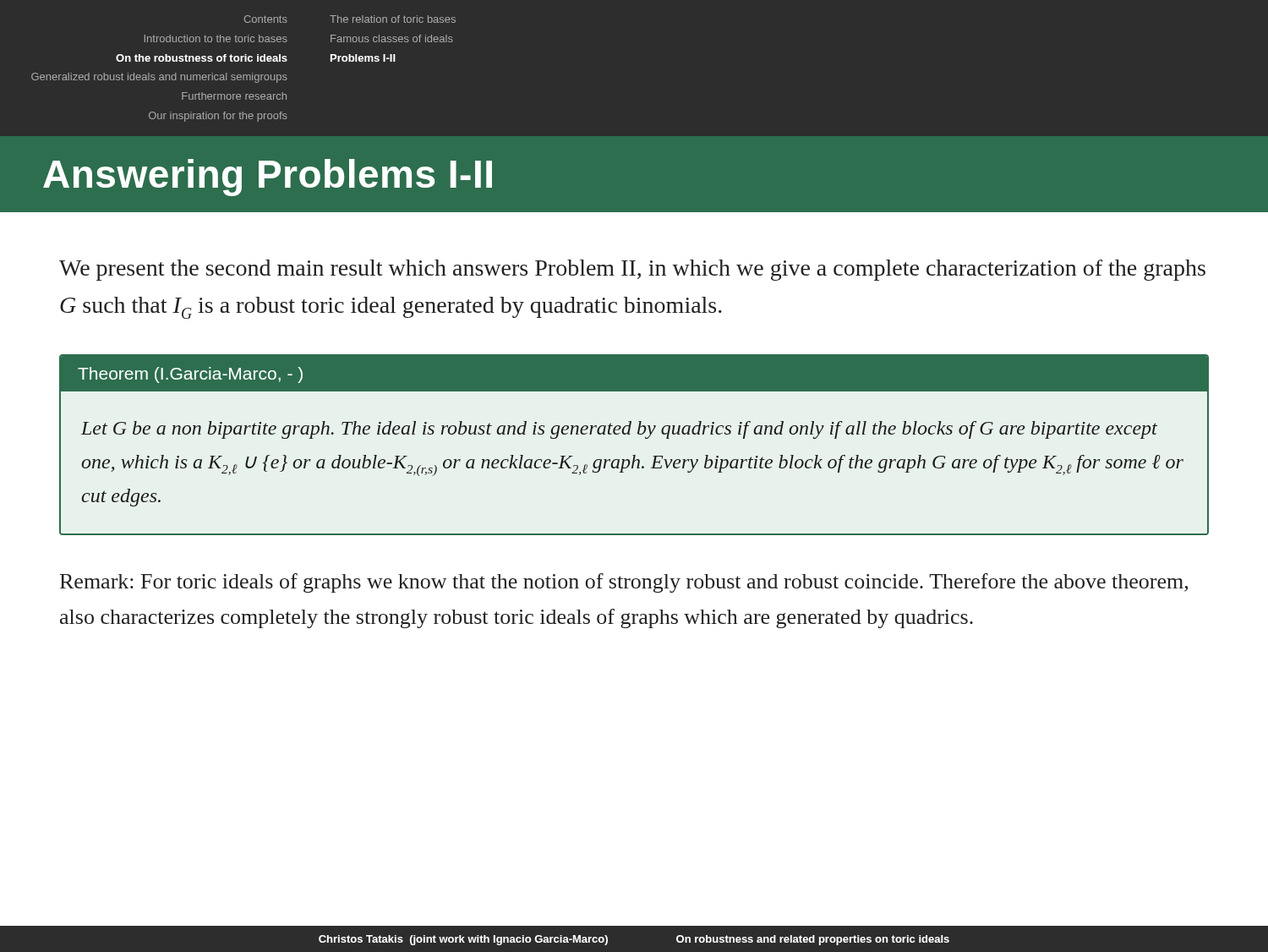The height and width of the screenshot is (952, 1268).
Task: Click a section header
Action: click(x=634, y=445)
